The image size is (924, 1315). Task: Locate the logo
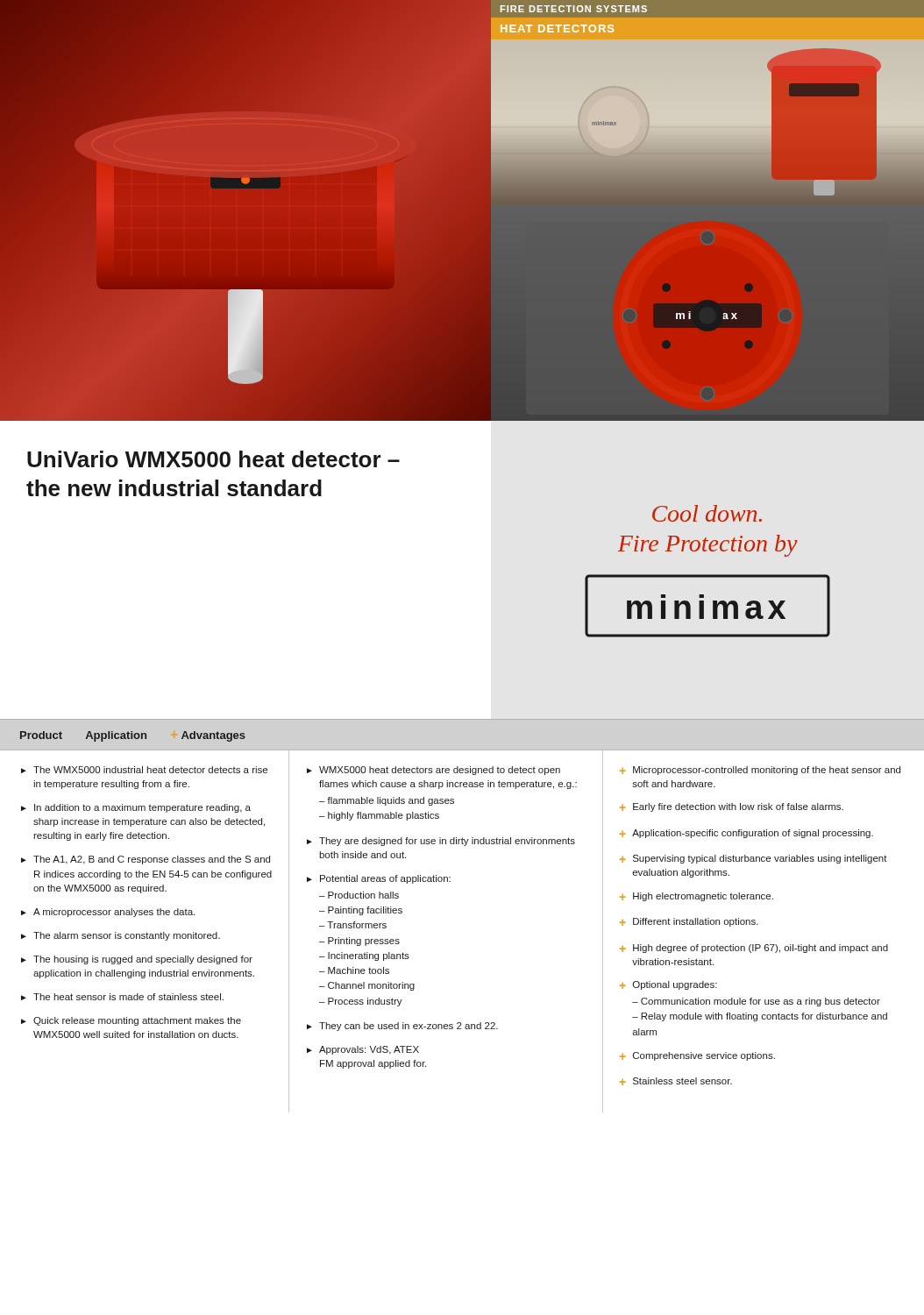[x=707, y=608]
